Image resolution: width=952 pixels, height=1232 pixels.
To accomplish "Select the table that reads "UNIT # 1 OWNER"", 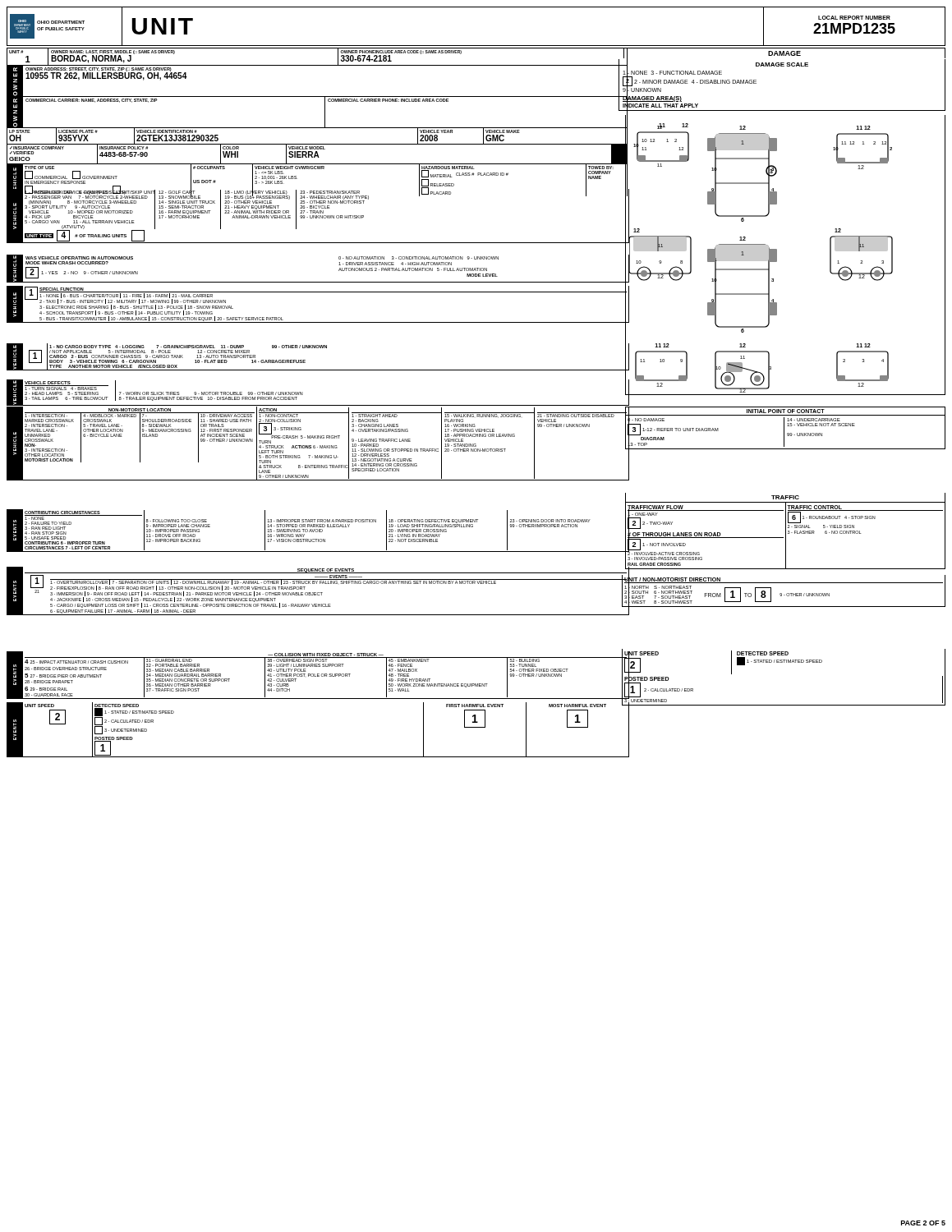I will coord(317,122).
